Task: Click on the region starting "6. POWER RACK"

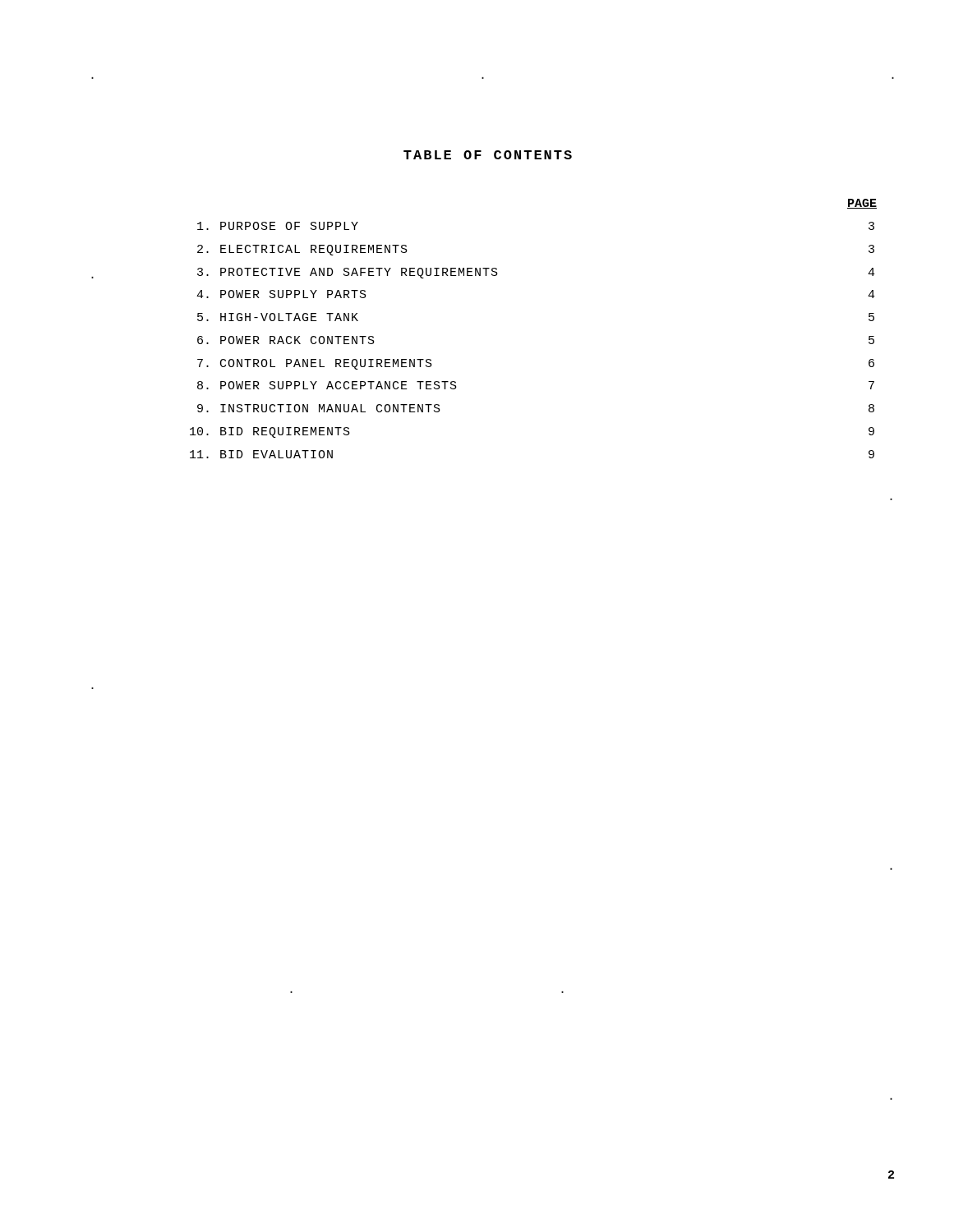Action: pos(240,340)
